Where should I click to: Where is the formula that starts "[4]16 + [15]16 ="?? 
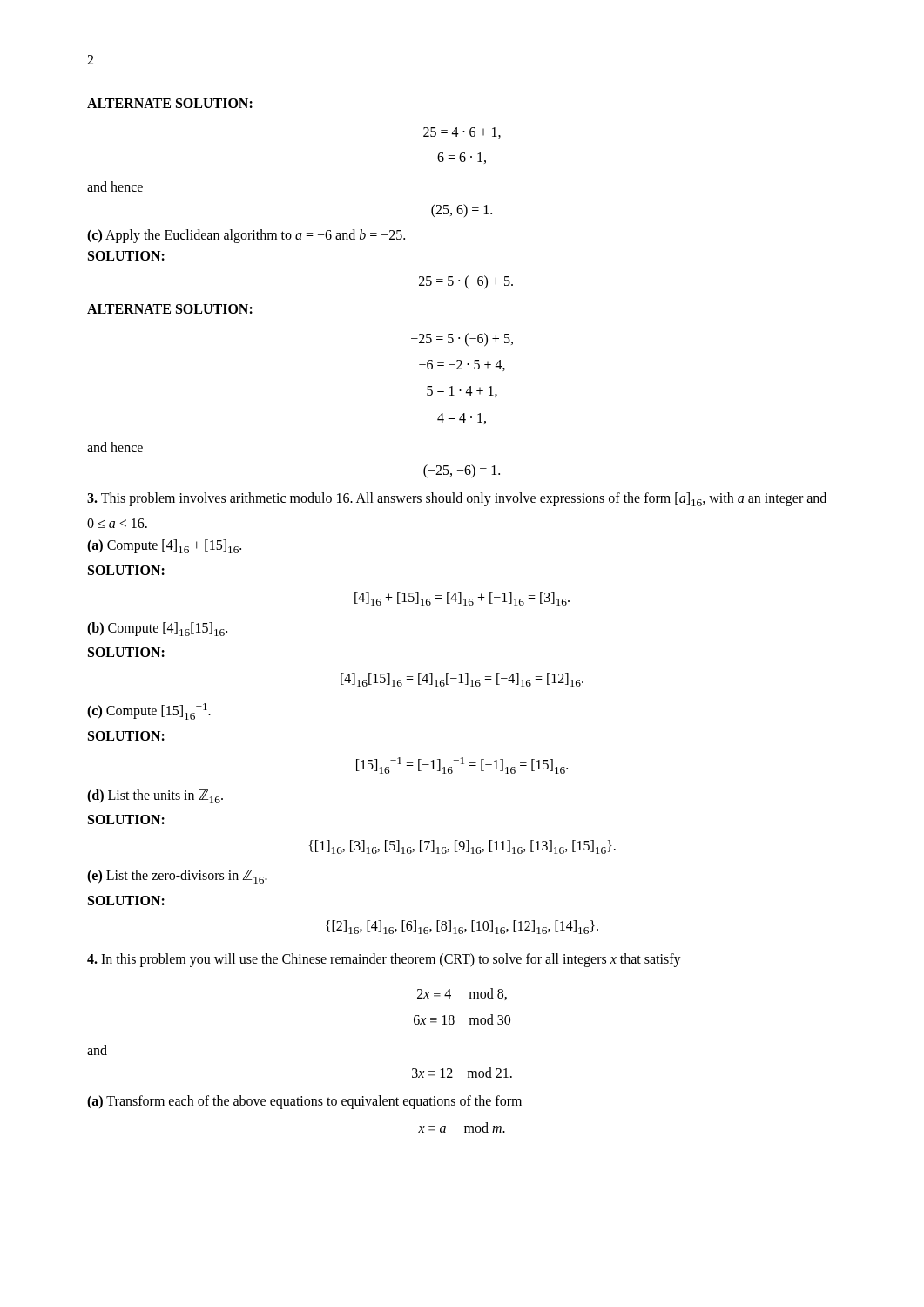462,599
